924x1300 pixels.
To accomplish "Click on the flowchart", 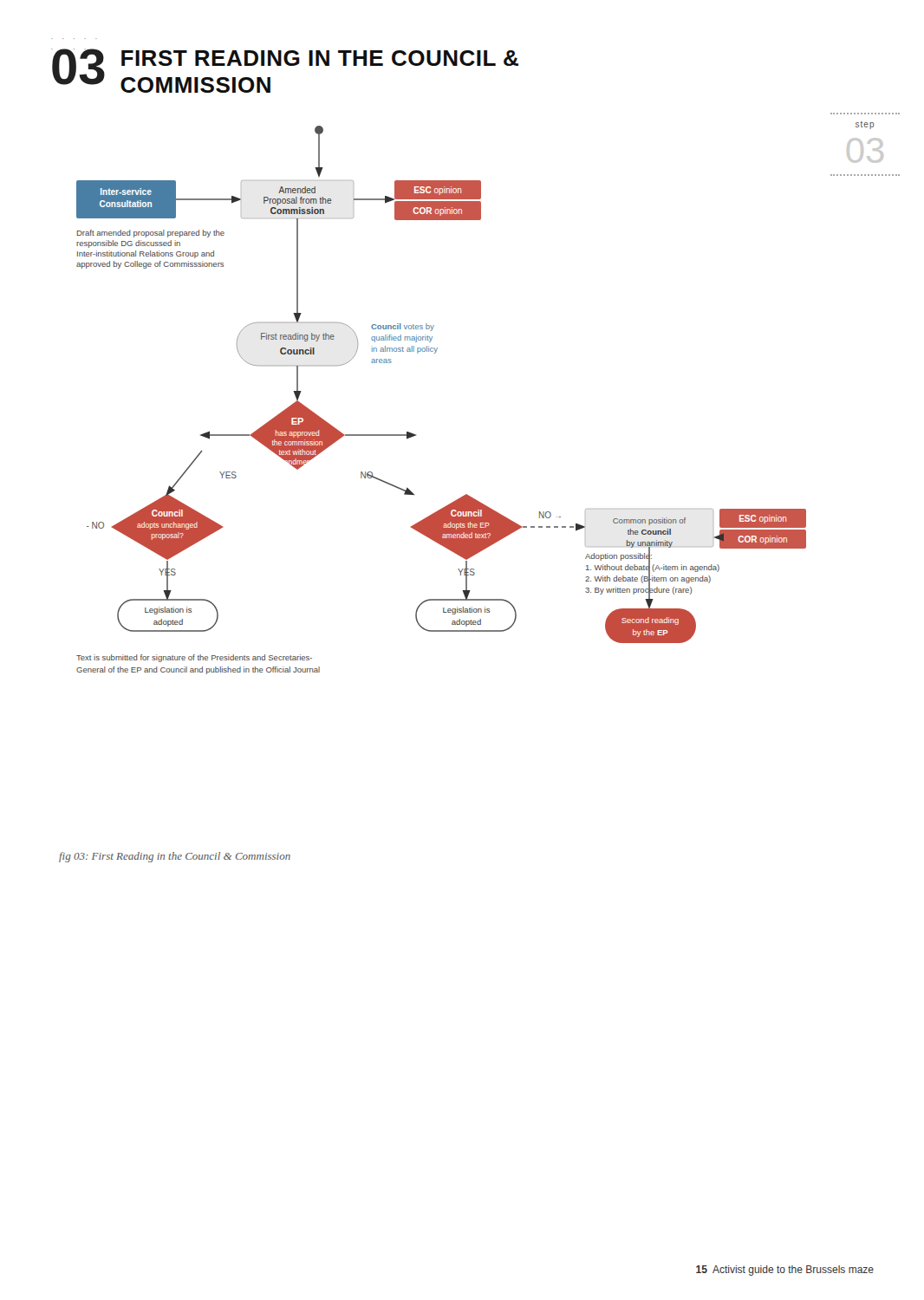I will (x=440, y=477).
